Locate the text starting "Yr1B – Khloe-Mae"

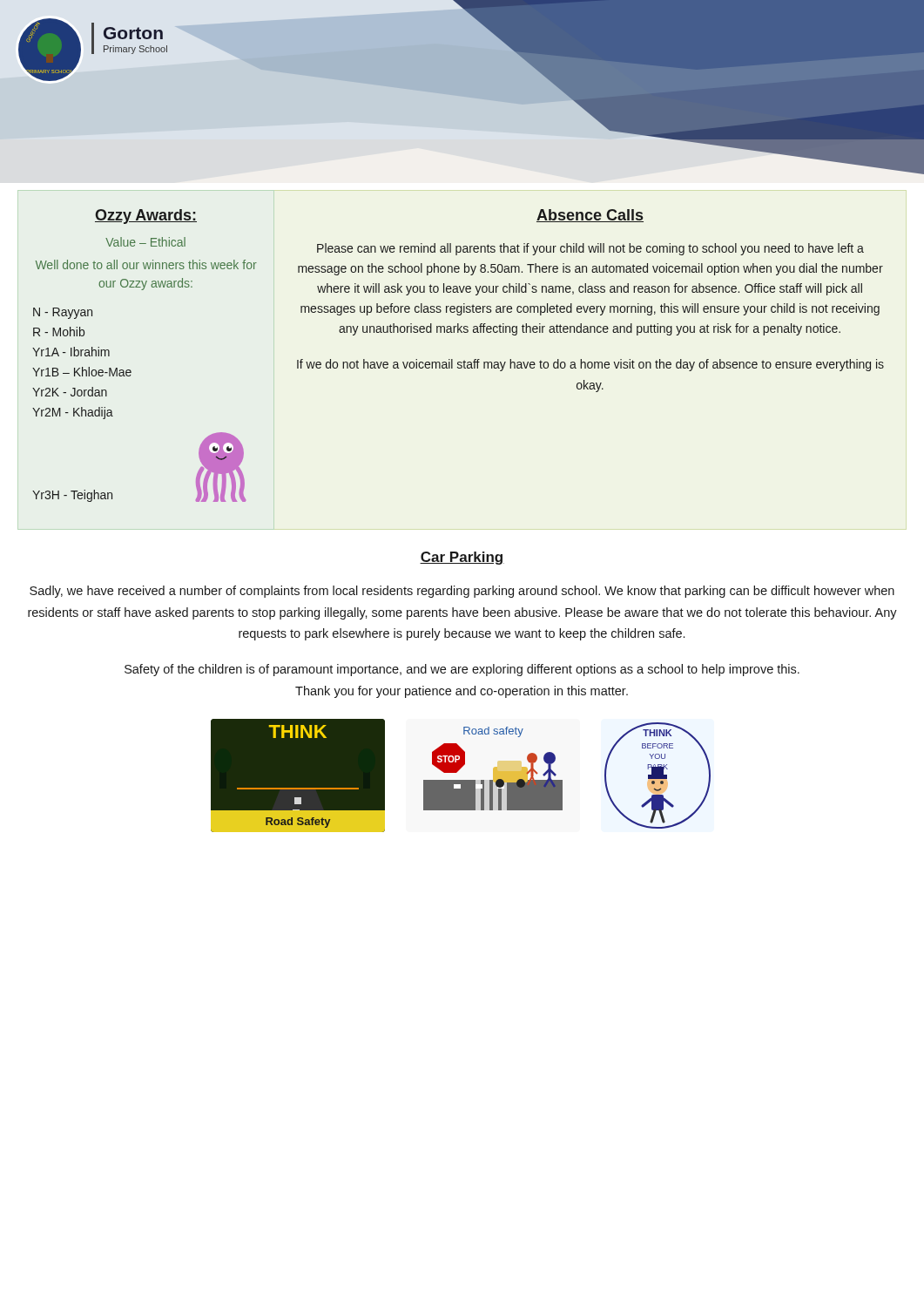[82, 372]
